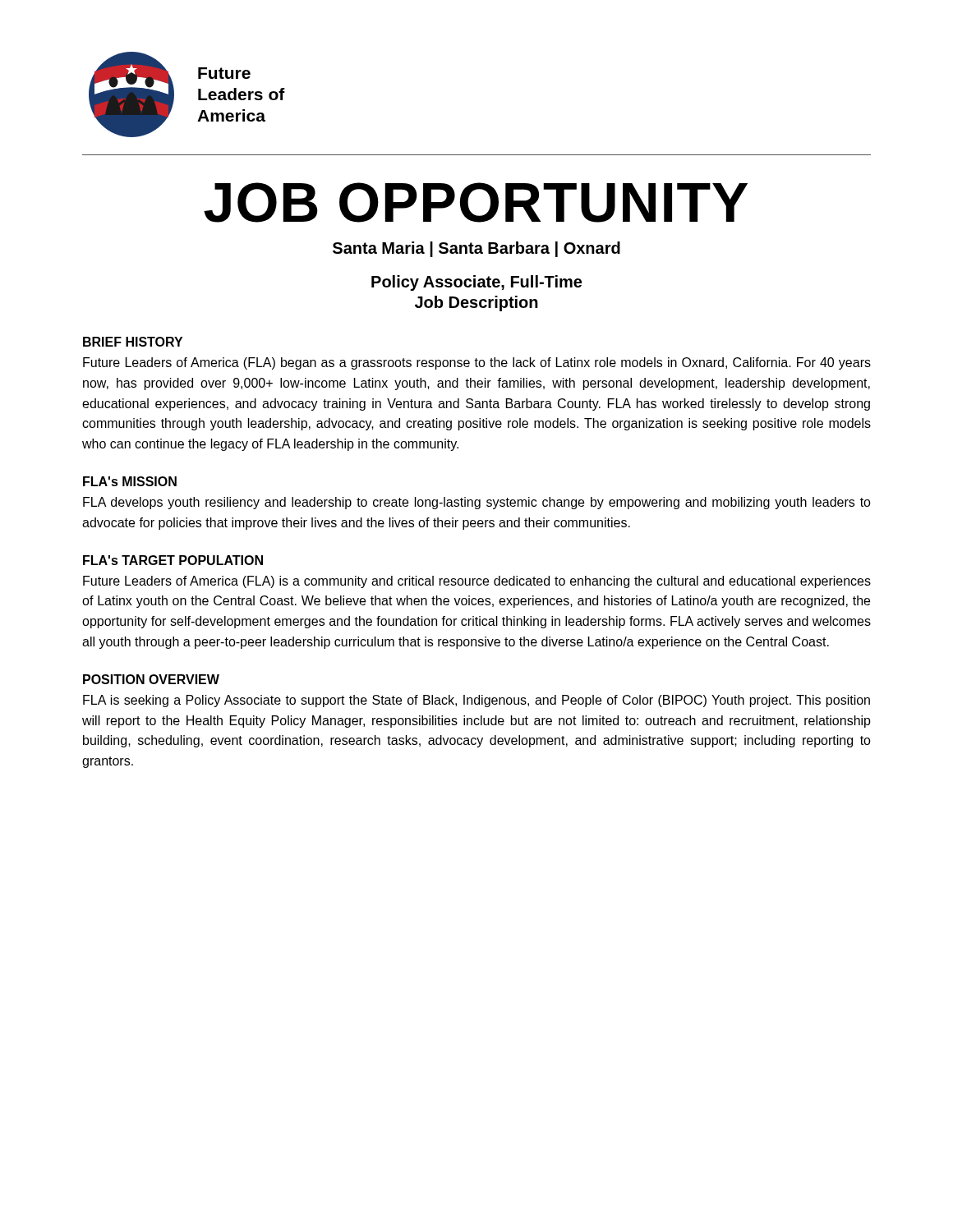
Task: Select the text starting "POSITION OVERVIEW"
Action: [151, 679]
